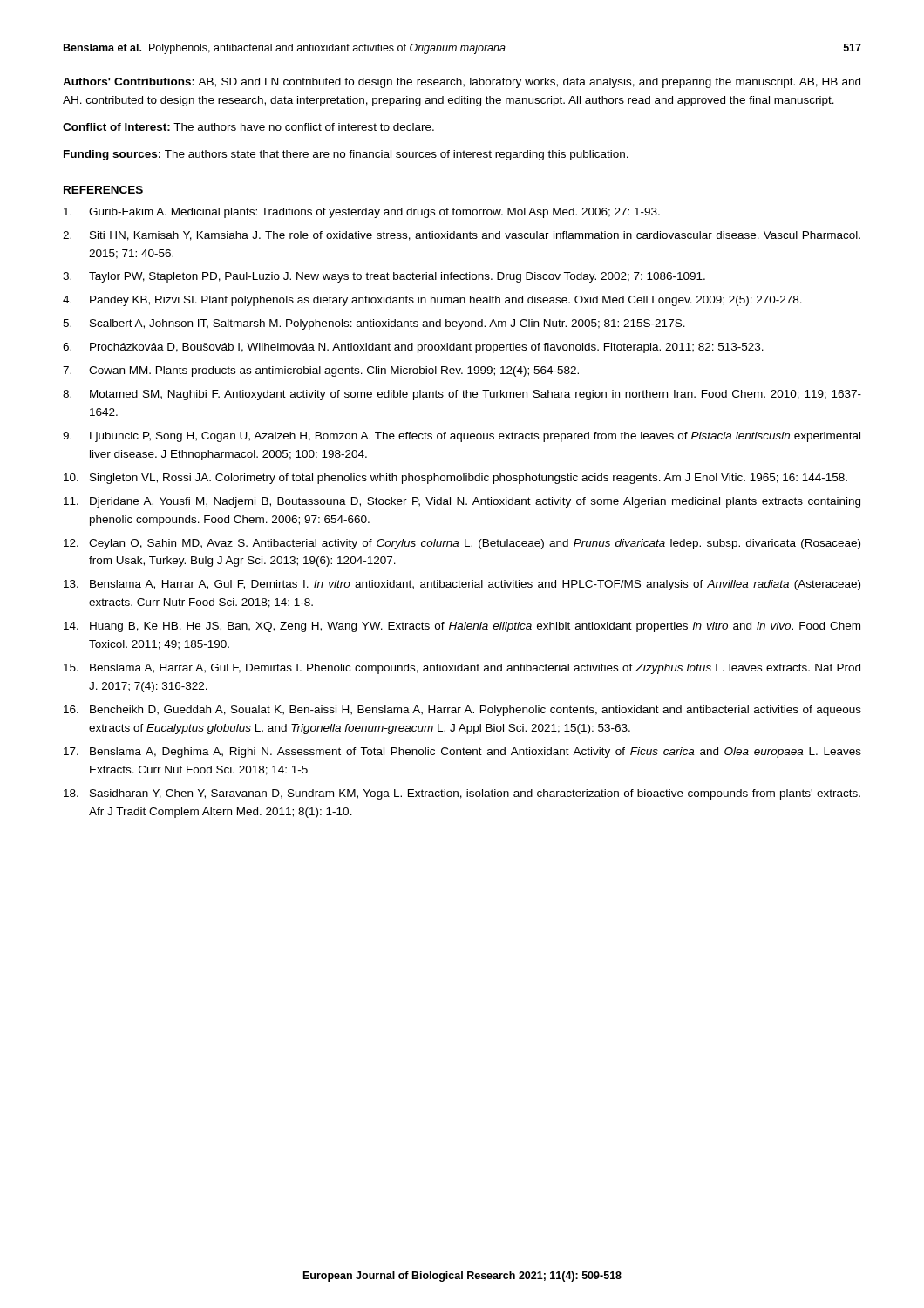The width and height of the screenshot is (924, 1308).
Task: Locate the list item with the text "4. Pandey KB, Rizvi SI. Plant polyphenols as"
Action: pos(462,301)
